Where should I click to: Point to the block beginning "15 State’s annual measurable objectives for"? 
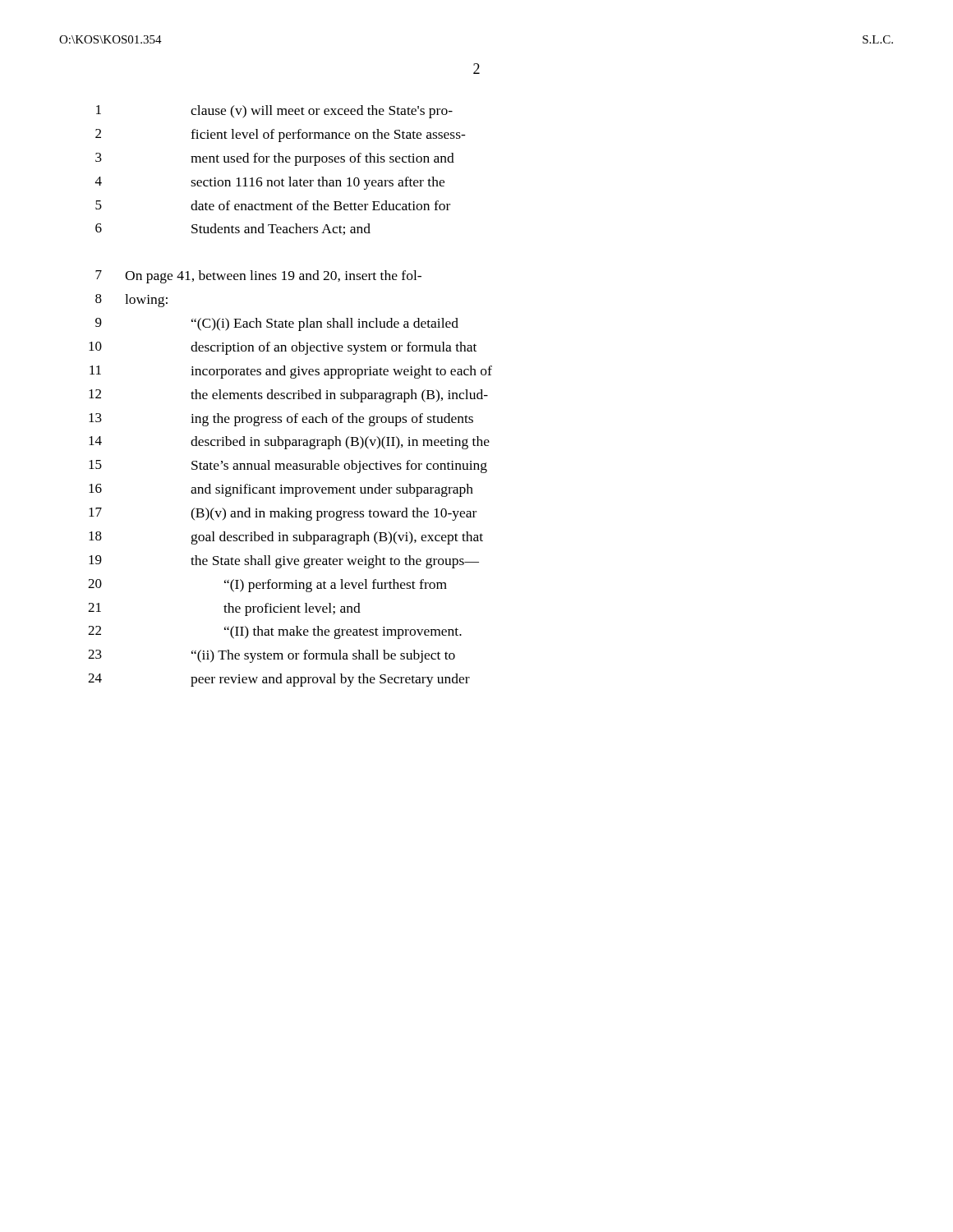[476, 465]
